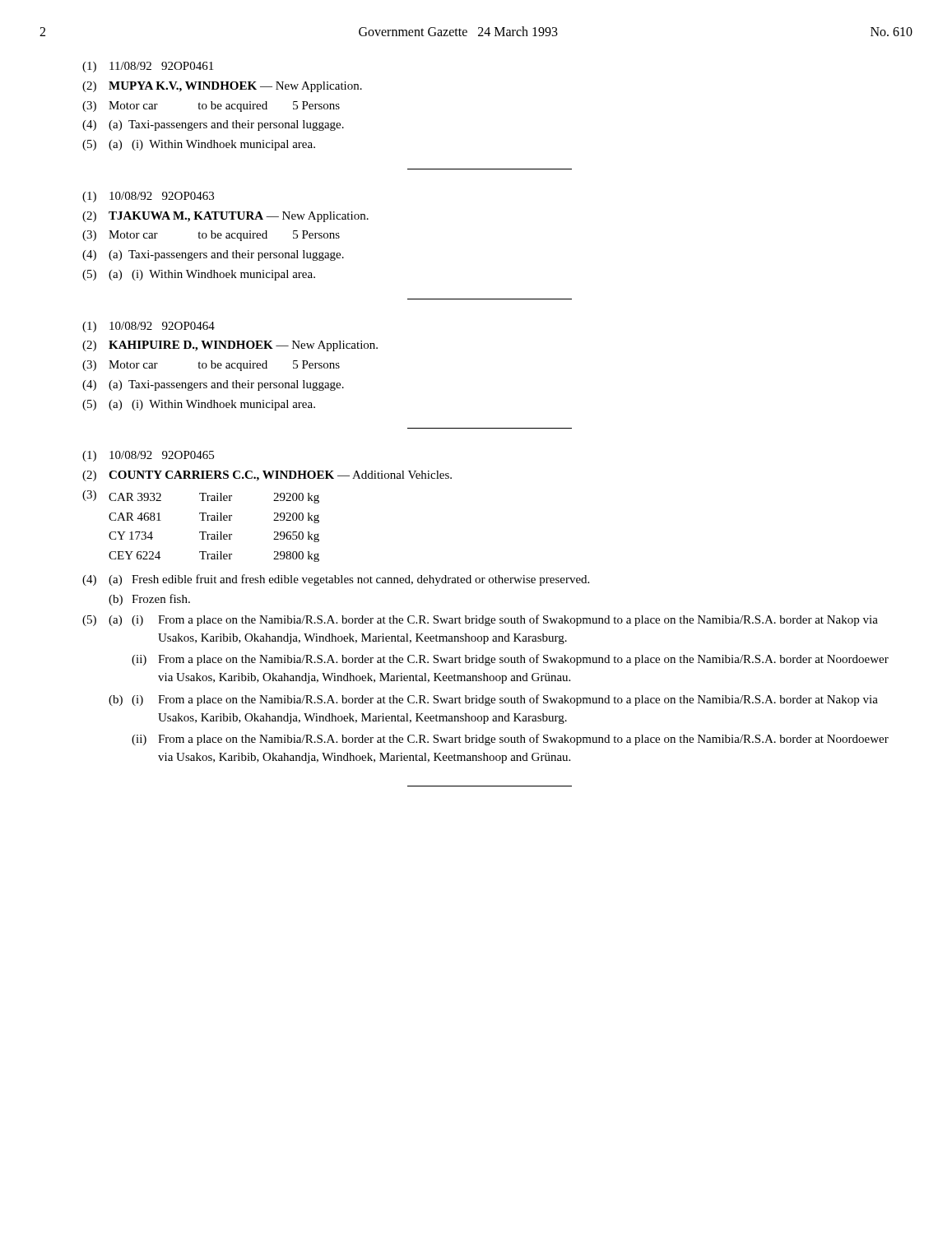The height and width of the screenshot is (1234, 952).
Task: Find the passage starting "(1) 10/08/92 92OP0463 (2)"
Action: coord(148,197)
